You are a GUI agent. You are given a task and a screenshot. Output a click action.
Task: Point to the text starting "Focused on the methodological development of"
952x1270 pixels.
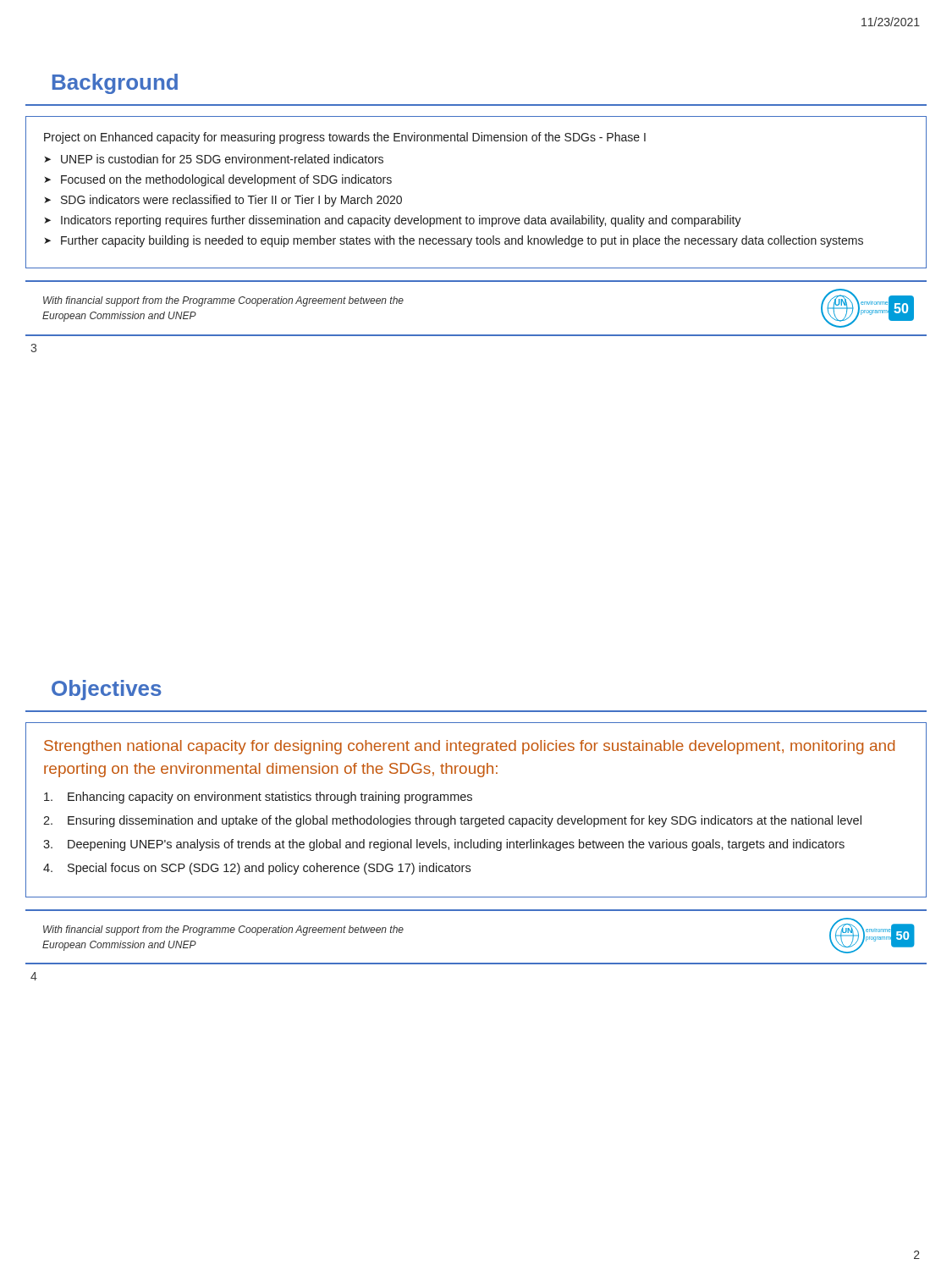[x=226, y=180]
